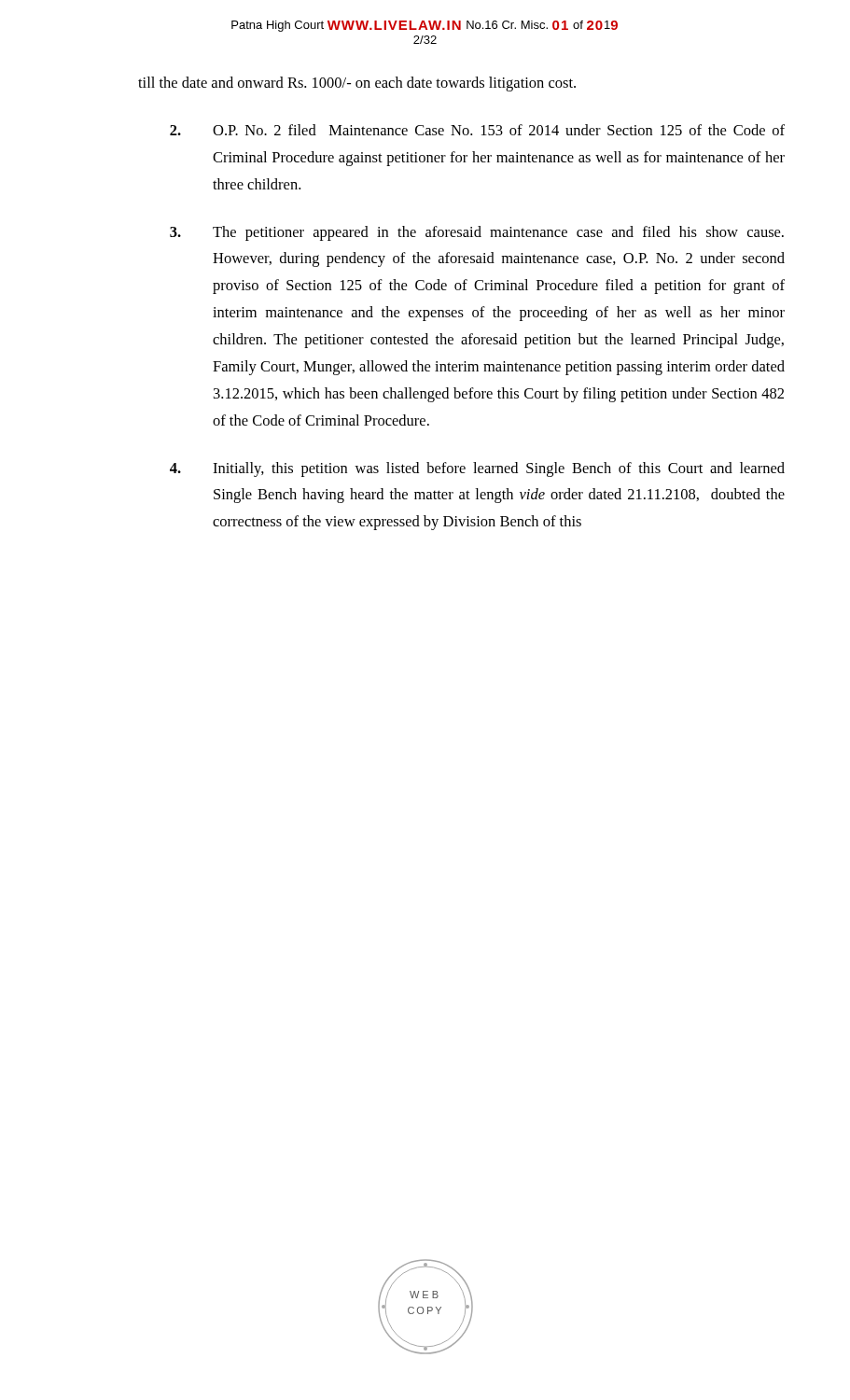Screen dimensions: 1400x850
Task: Select the text block that reads "till the date and onward Rs. 1000/- on"
Action: 357,83
